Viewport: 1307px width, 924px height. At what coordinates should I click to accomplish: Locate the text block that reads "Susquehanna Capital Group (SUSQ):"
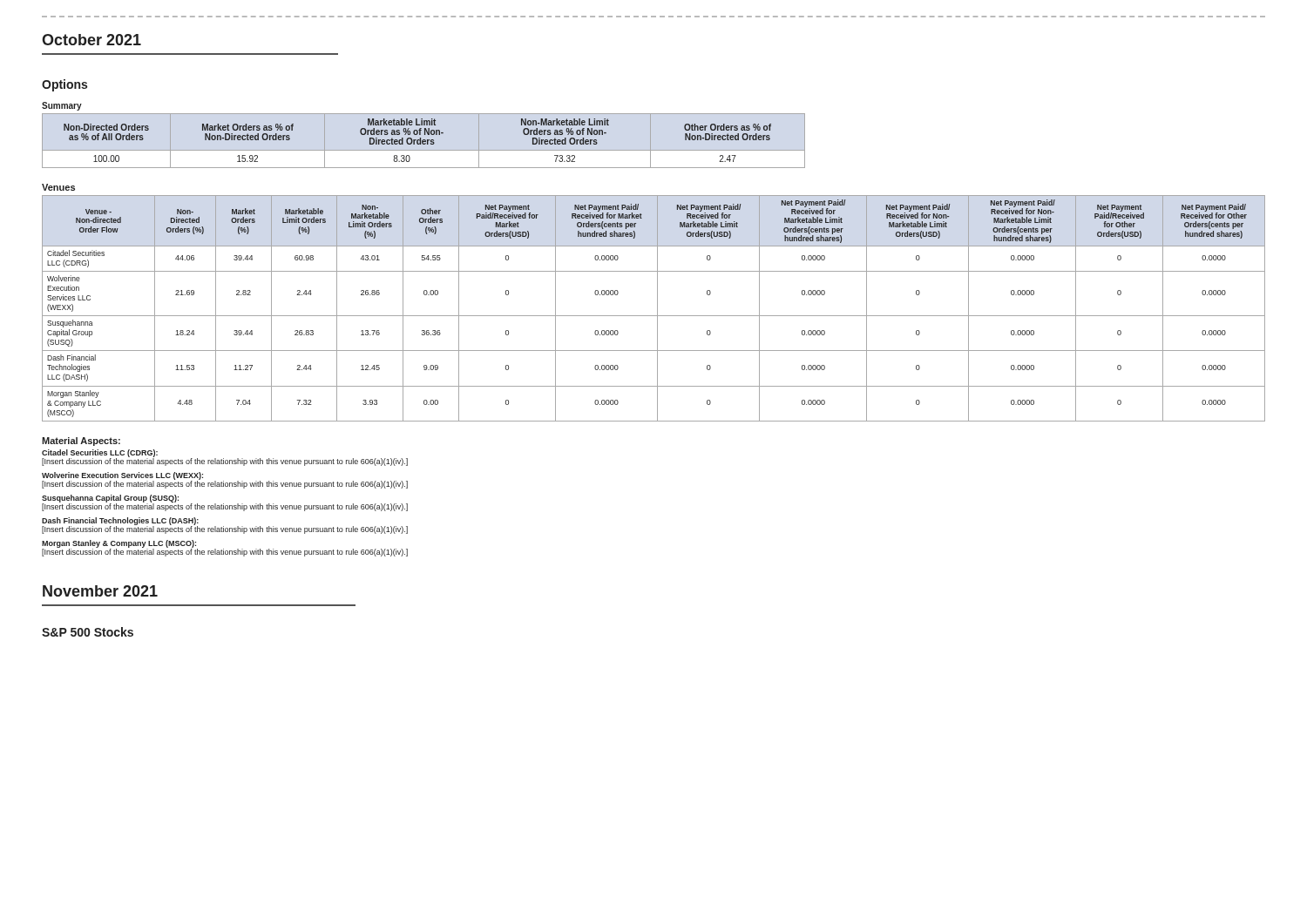225,502
